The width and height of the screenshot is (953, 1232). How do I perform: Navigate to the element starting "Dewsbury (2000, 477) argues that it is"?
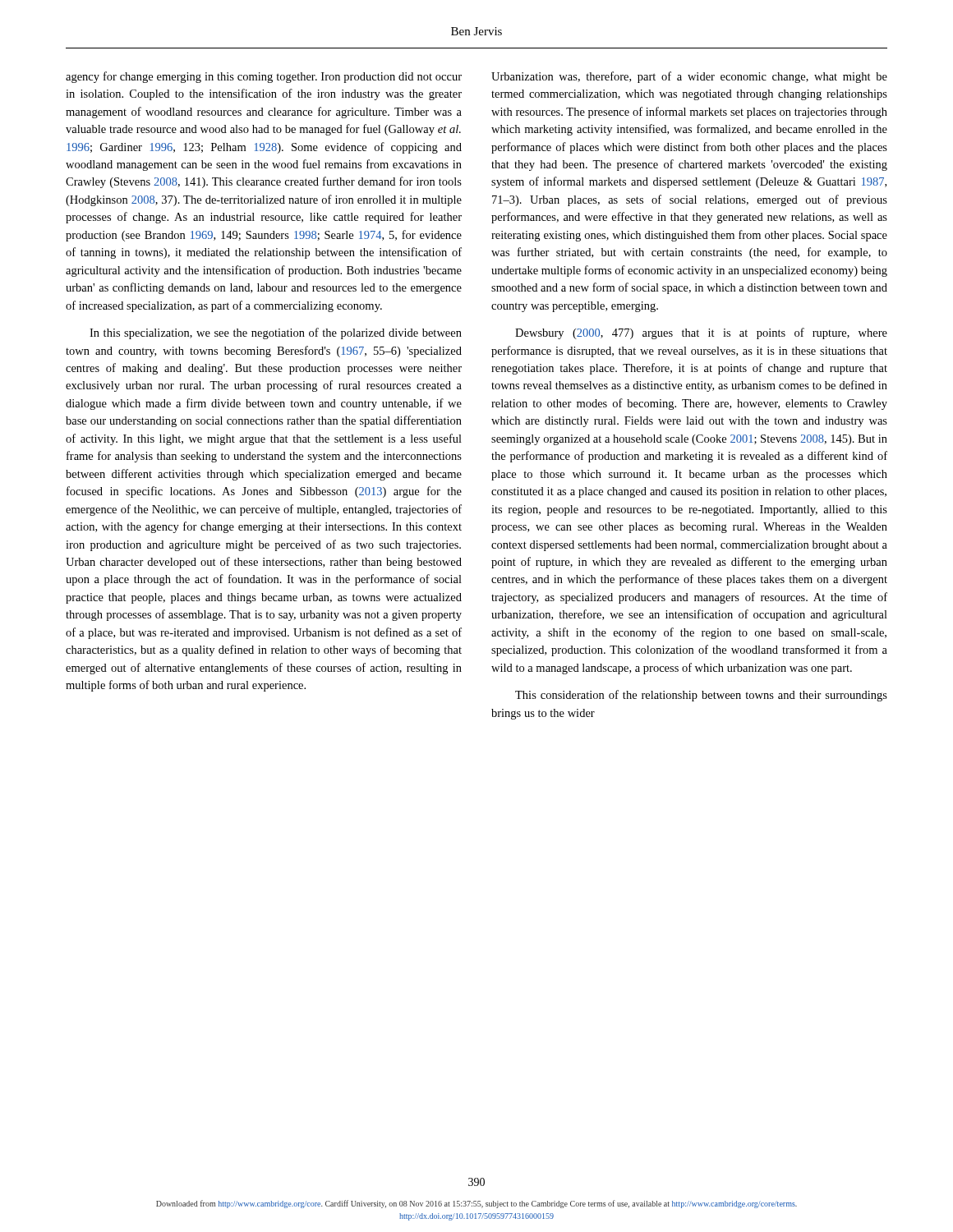689,500
